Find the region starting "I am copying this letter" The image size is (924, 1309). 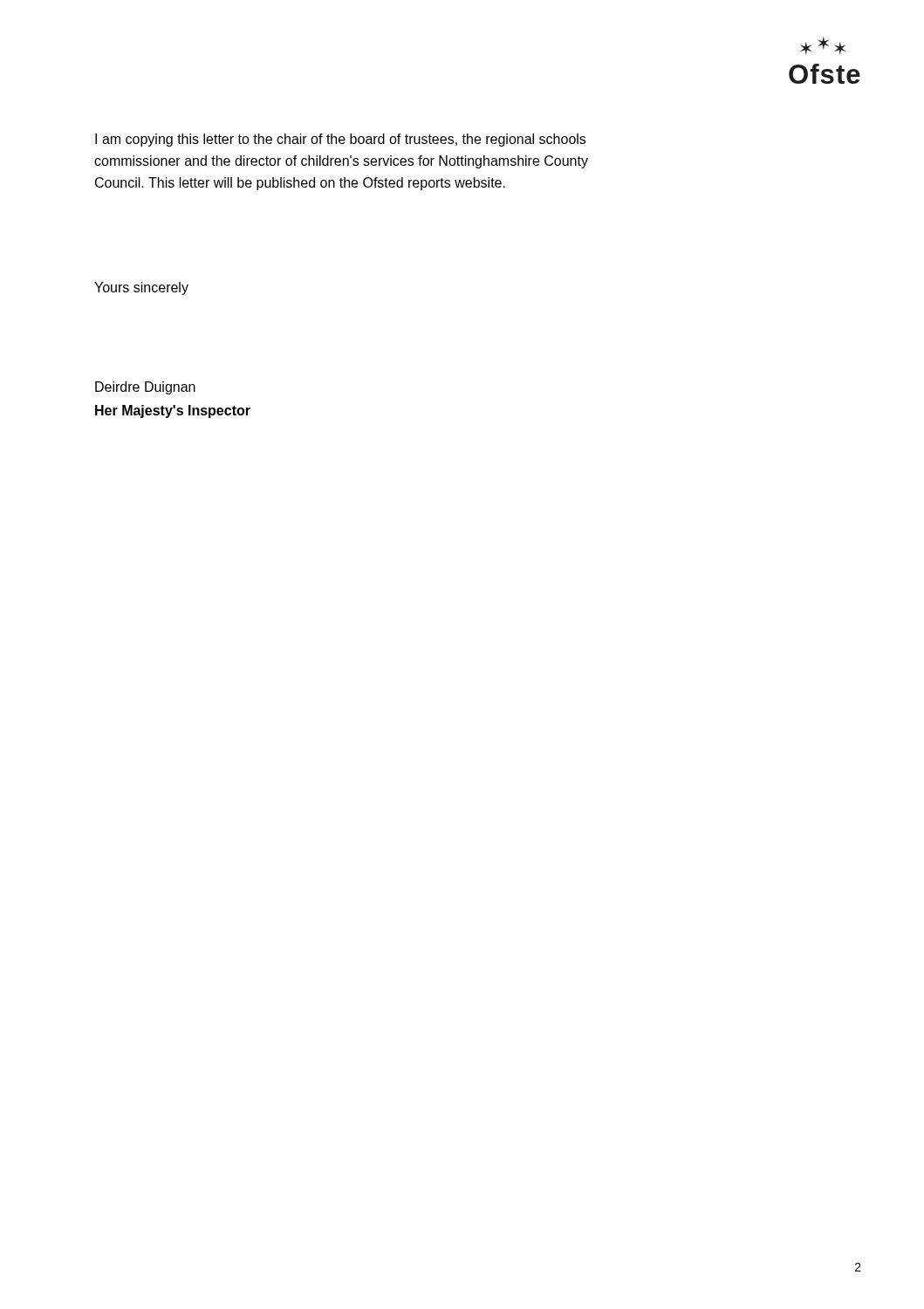pos(341,161)
